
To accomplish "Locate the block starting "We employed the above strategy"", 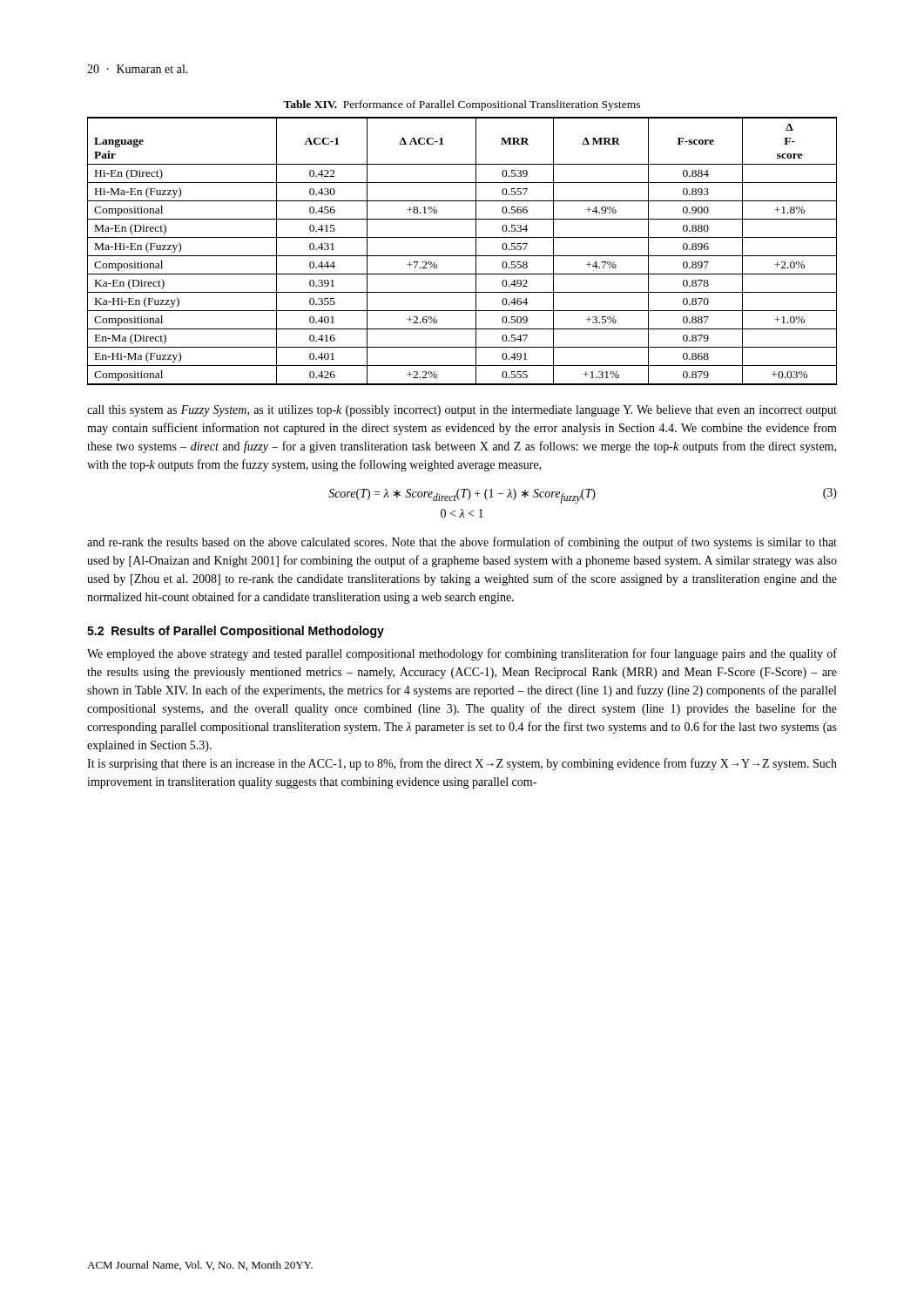I will click(x=462, y=718).
